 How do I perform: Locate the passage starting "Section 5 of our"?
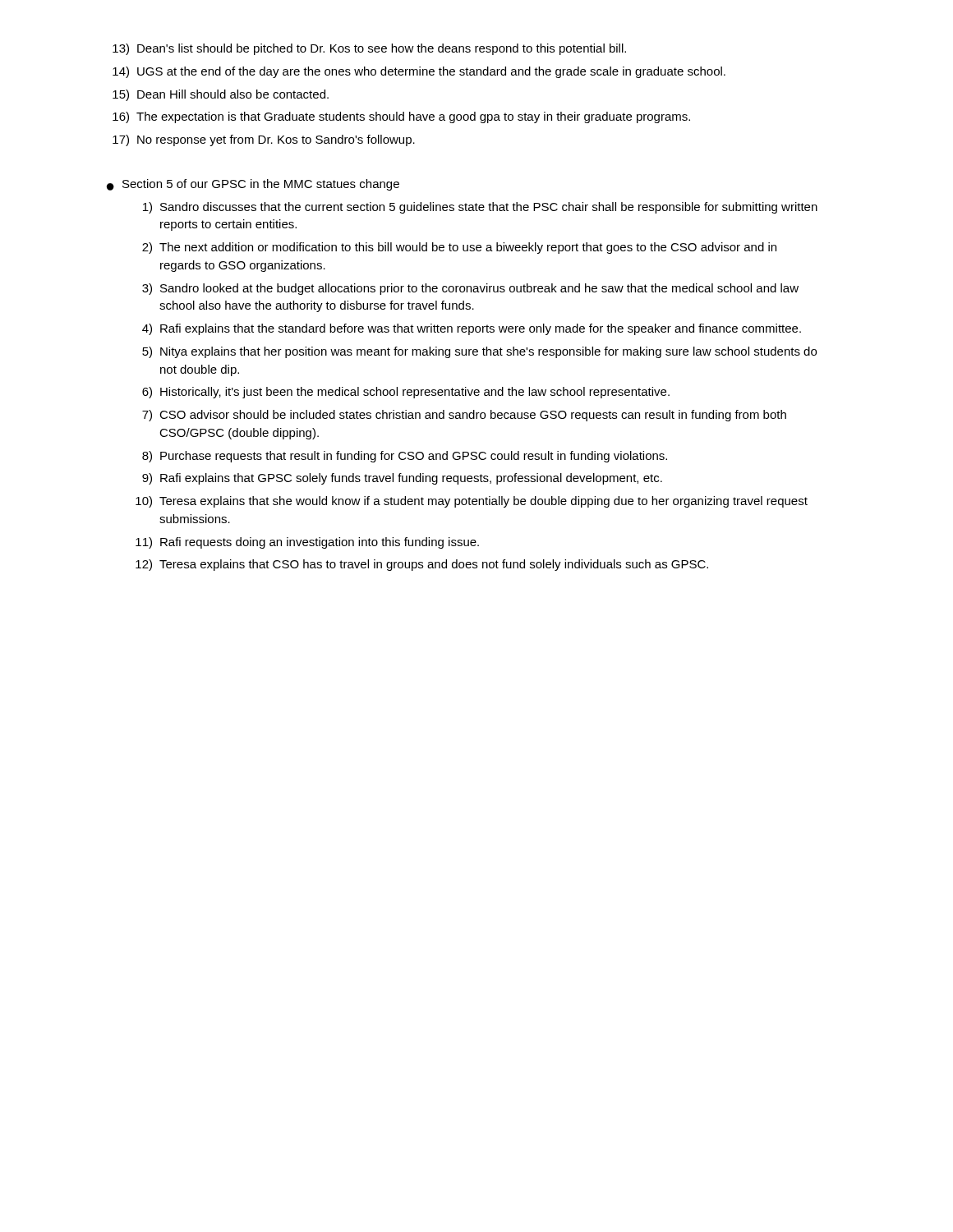(x=261, y=183)
